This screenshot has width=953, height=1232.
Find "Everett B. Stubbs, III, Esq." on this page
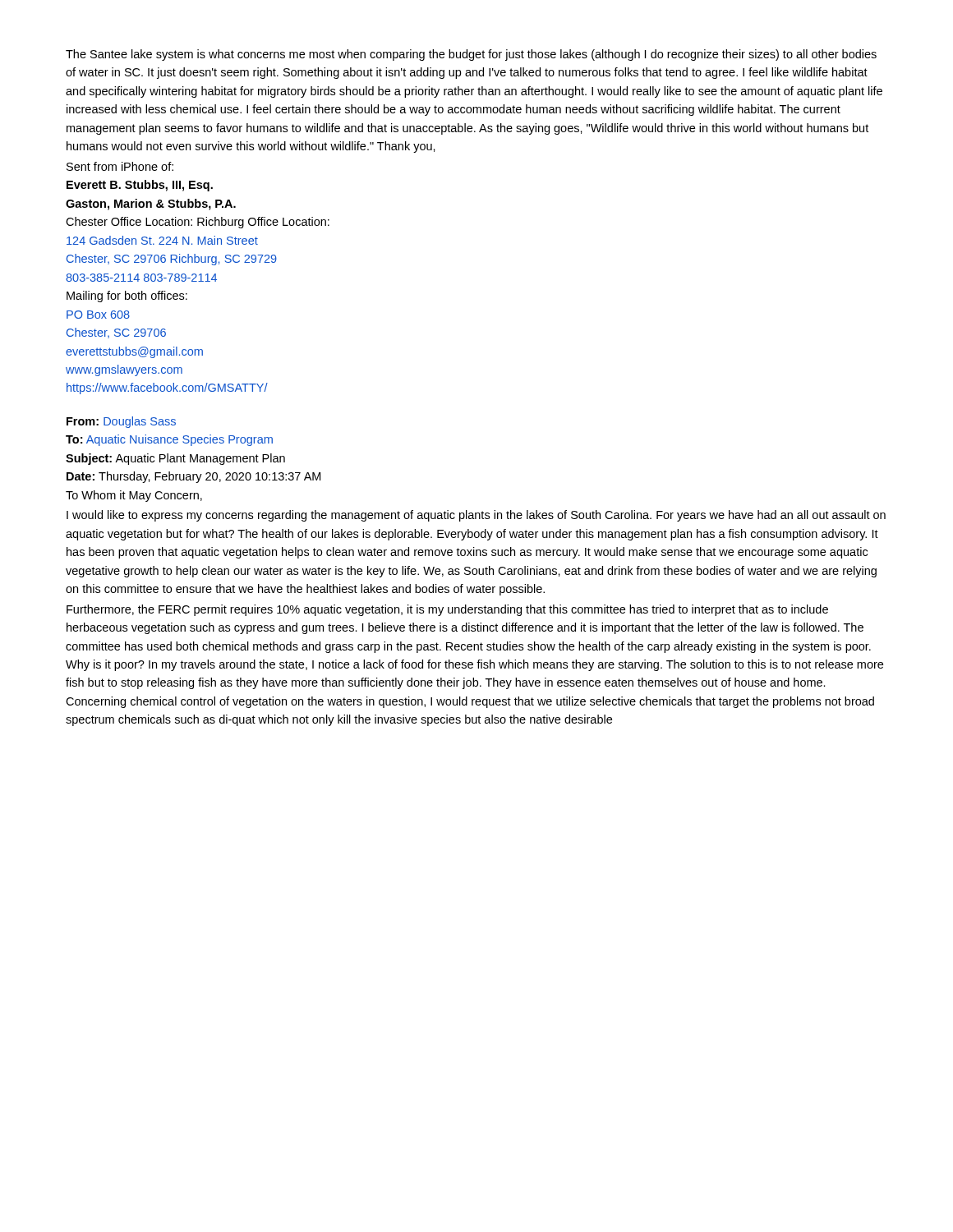140,185
